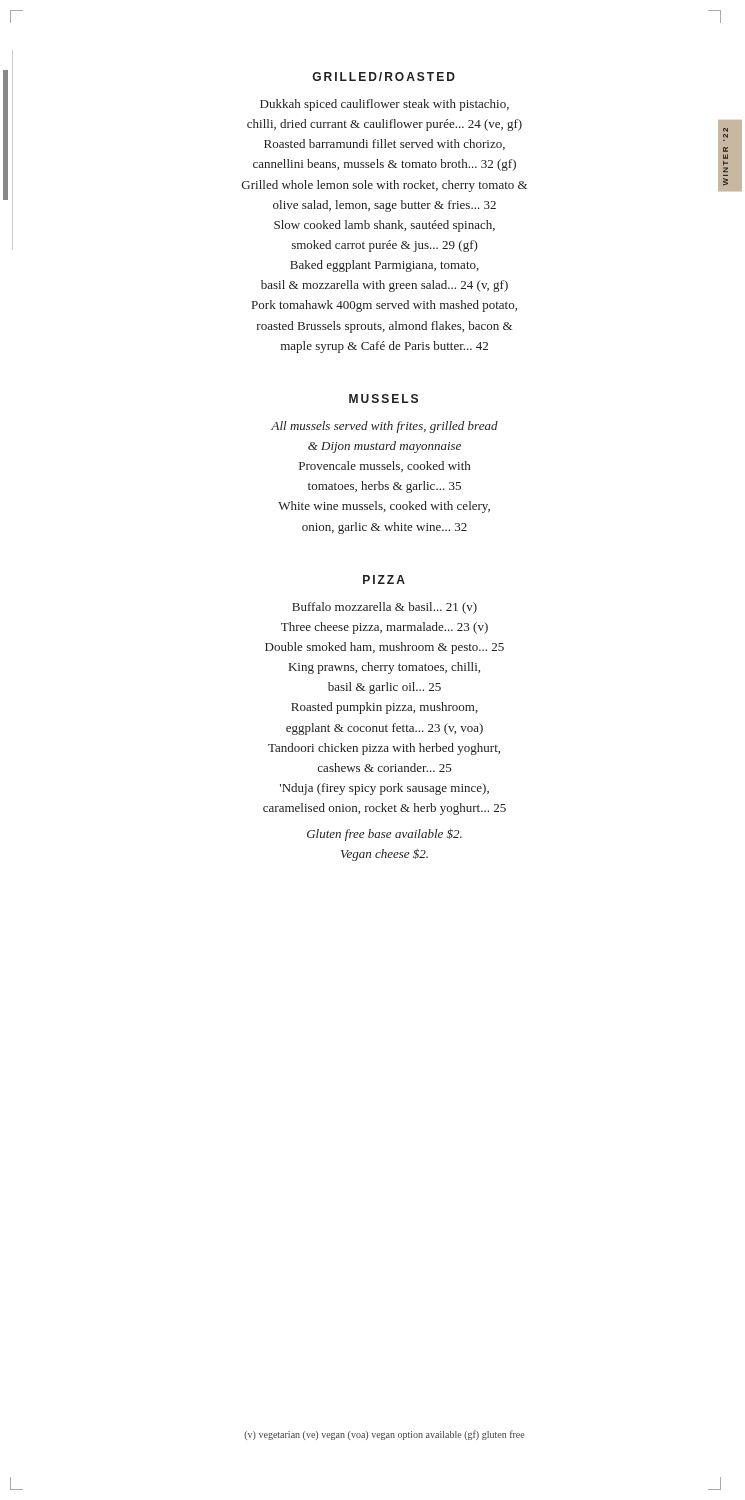Viewport: 745px width, 1500px height.
Task: Find the text block with the text "Pork tomahawk 400gm served with mashed potato,"
Action: click(x=384, y=325)
